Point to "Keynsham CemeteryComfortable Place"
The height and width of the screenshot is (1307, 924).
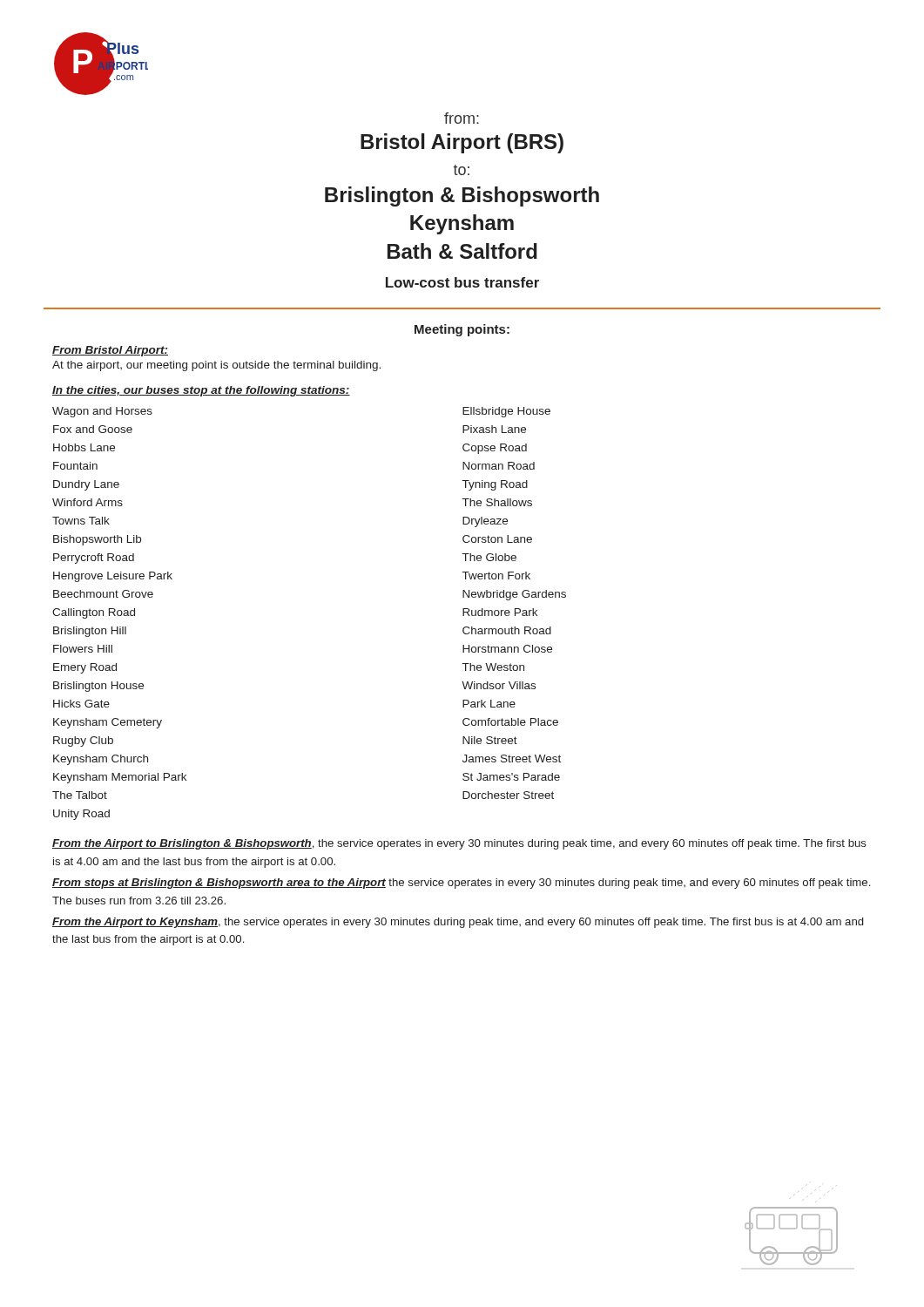[x=462, y=722]
